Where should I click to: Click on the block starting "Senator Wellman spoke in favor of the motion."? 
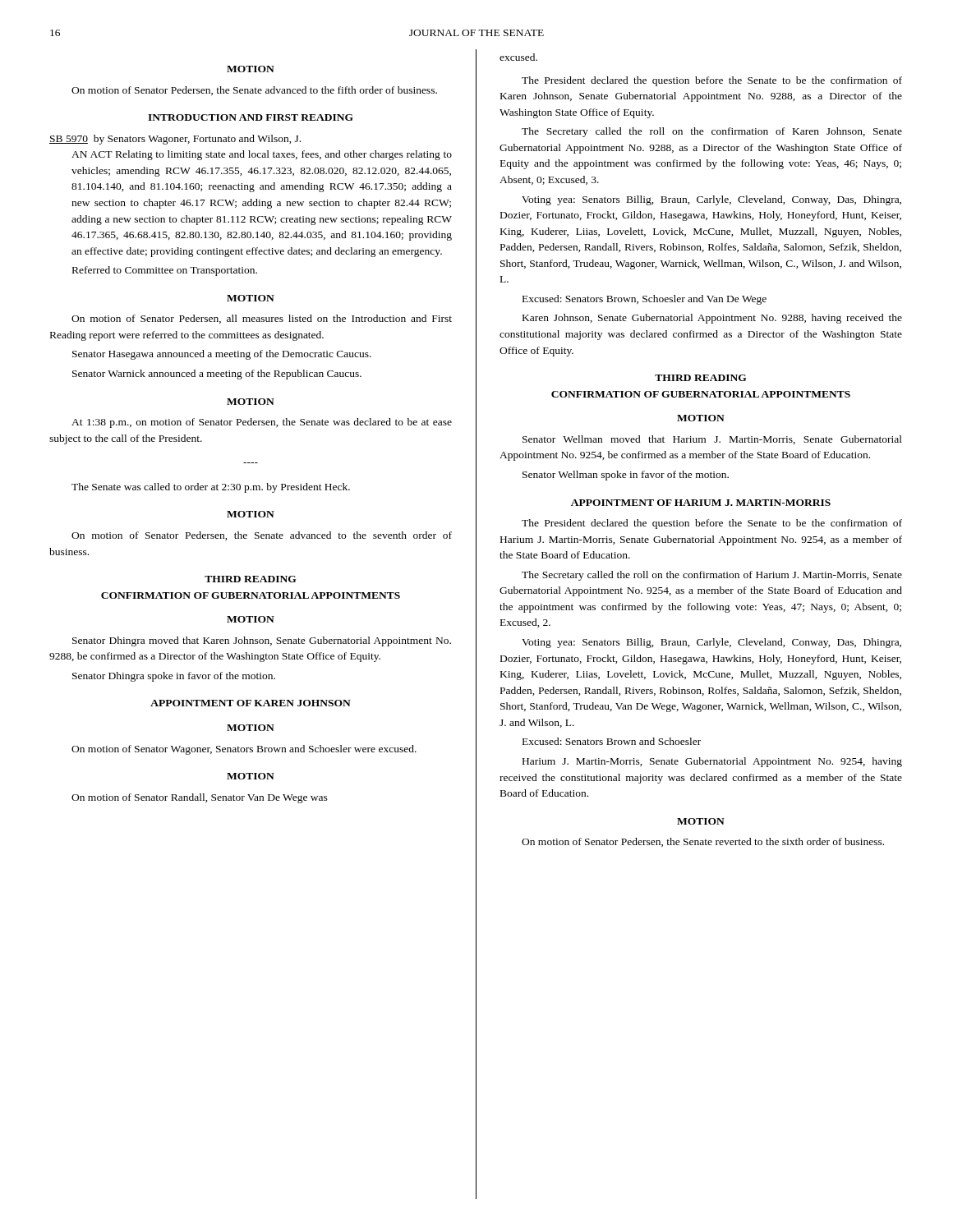point(626,474)
